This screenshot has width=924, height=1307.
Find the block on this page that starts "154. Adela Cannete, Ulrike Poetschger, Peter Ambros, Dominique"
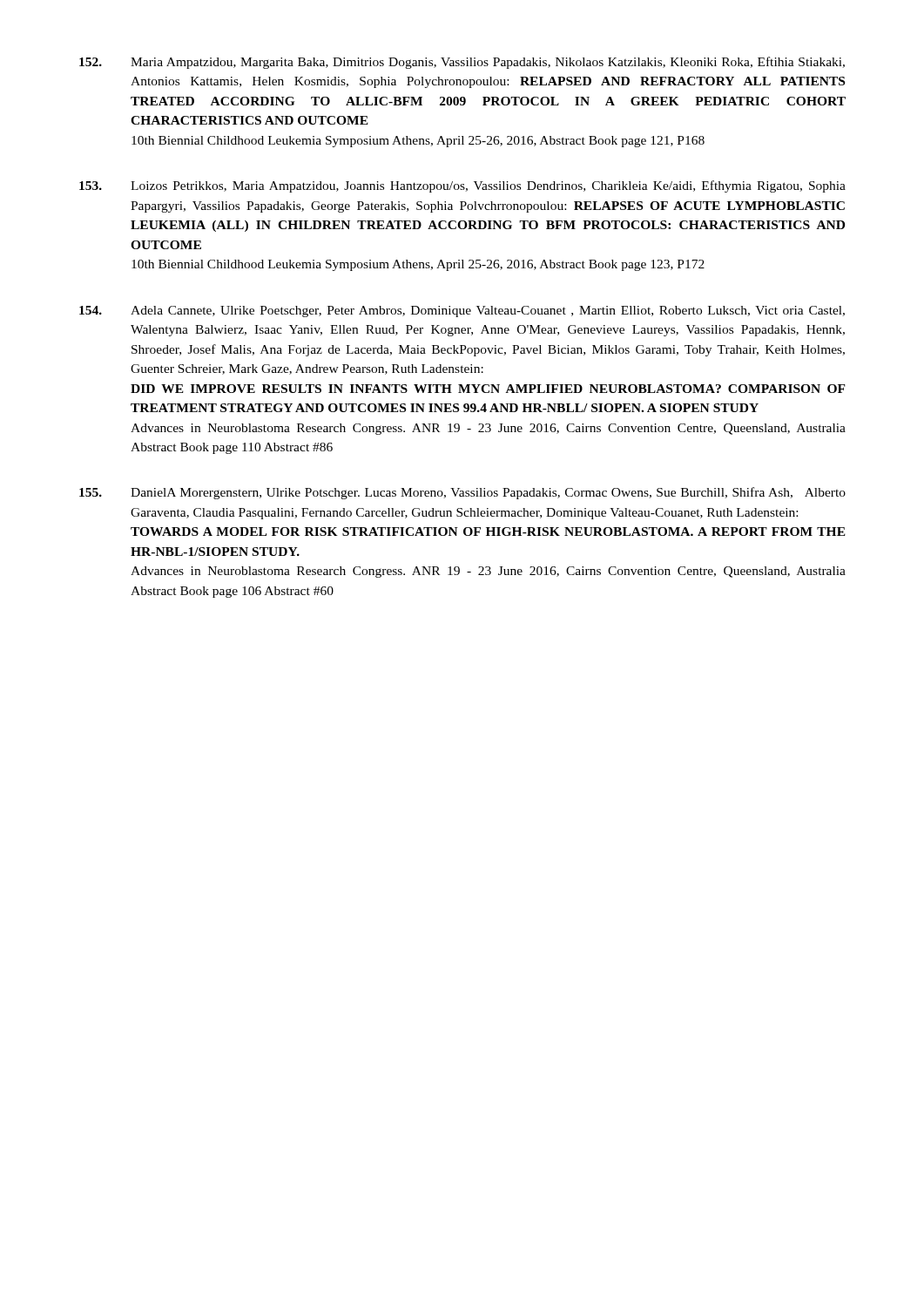tap(462, 379)
